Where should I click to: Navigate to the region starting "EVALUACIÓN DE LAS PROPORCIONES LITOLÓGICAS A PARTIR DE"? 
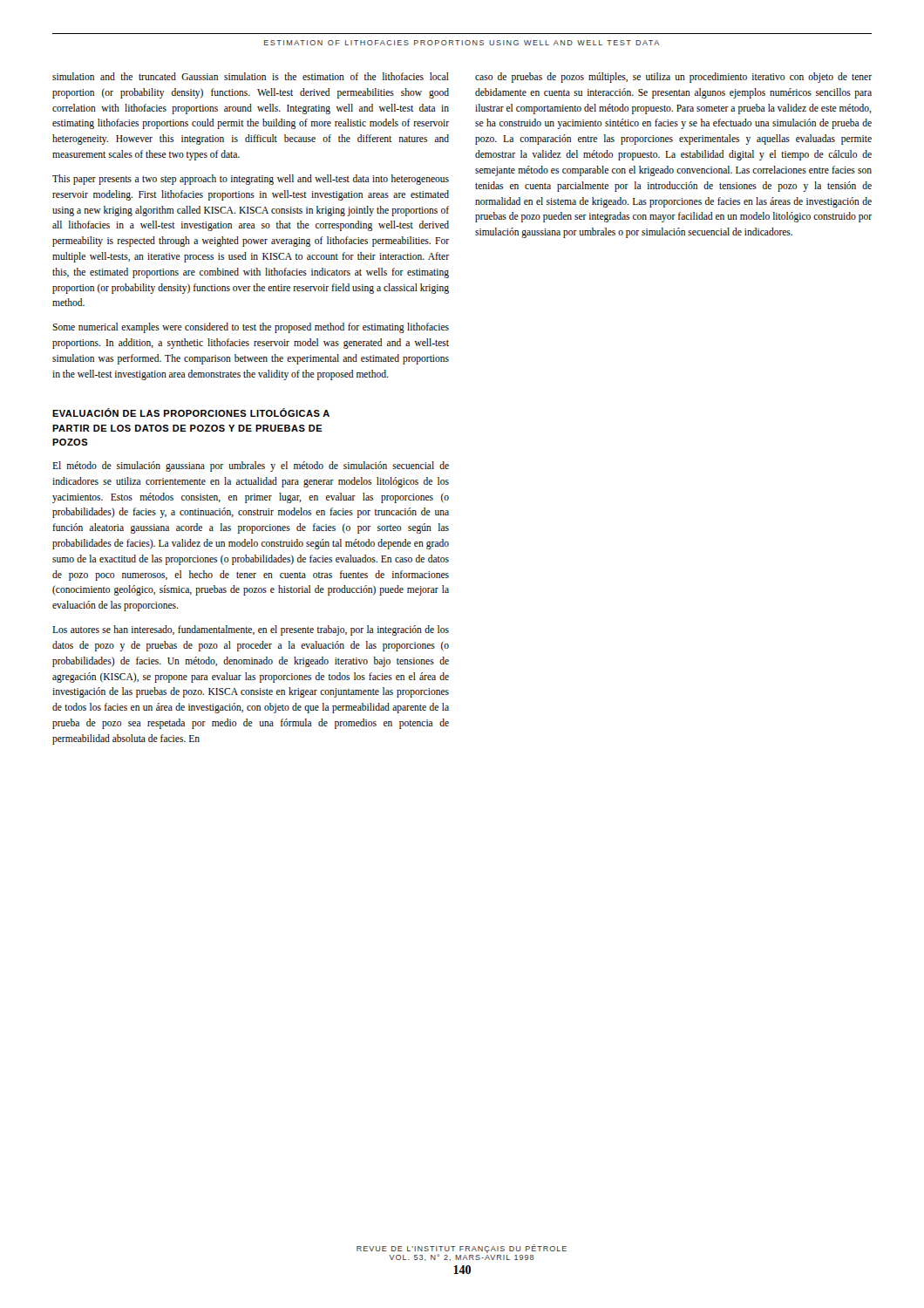(191, 428)
